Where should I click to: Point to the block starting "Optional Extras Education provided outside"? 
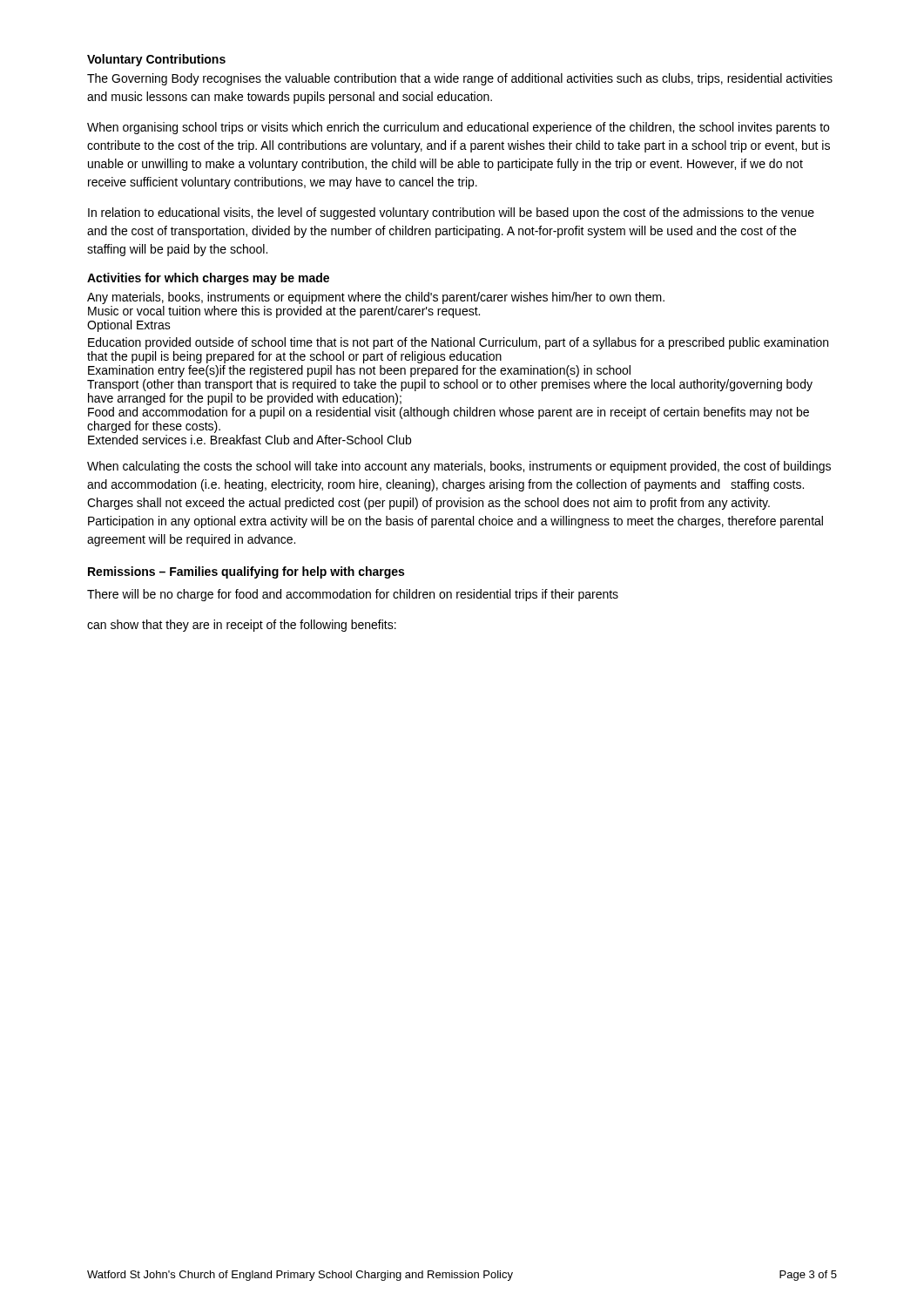pos(462,382)
